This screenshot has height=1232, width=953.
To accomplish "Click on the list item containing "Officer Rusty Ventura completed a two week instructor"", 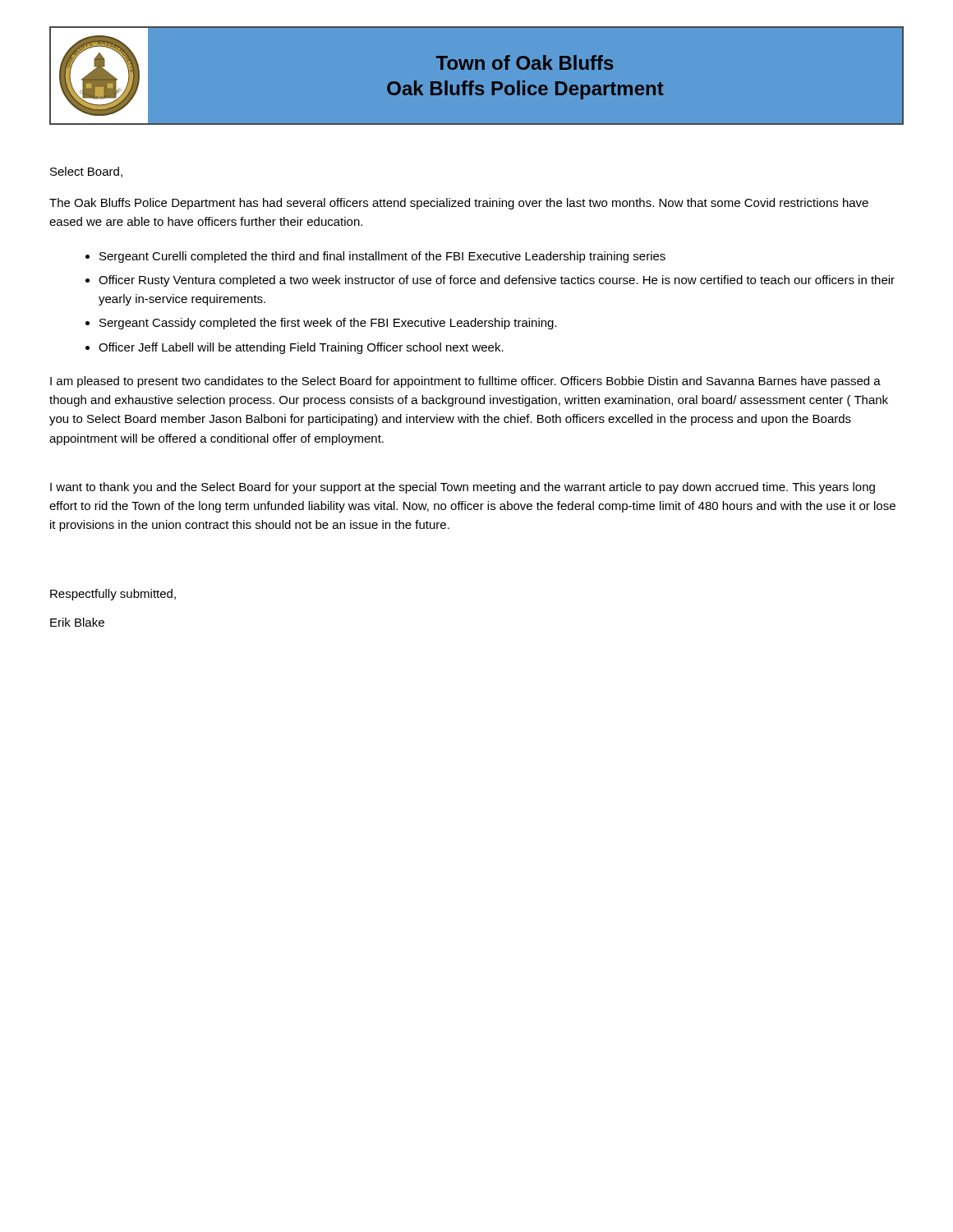I will [497, 289].
